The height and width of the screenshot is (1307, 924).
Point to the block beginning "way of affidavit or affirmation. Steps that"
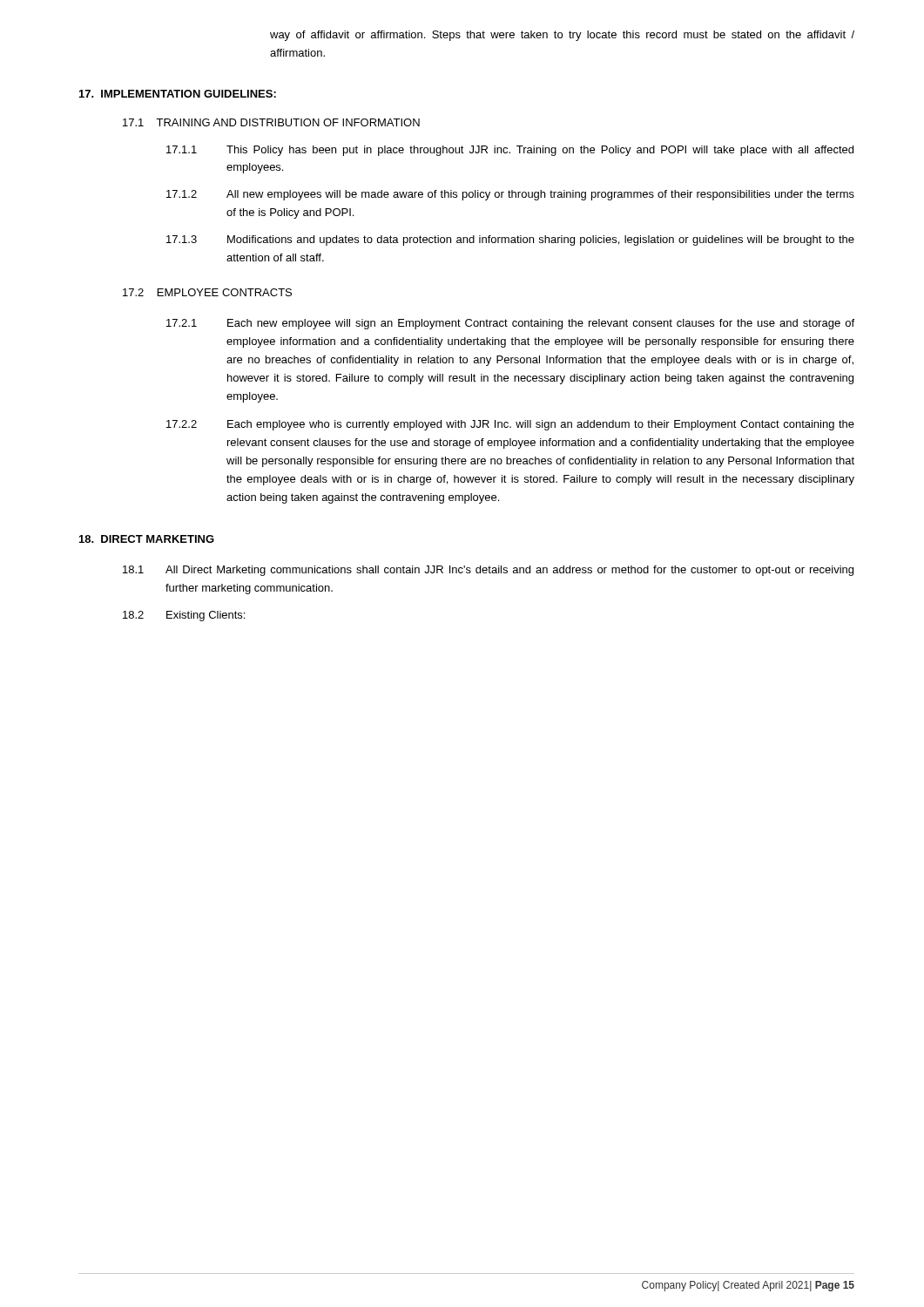point(562,43)
